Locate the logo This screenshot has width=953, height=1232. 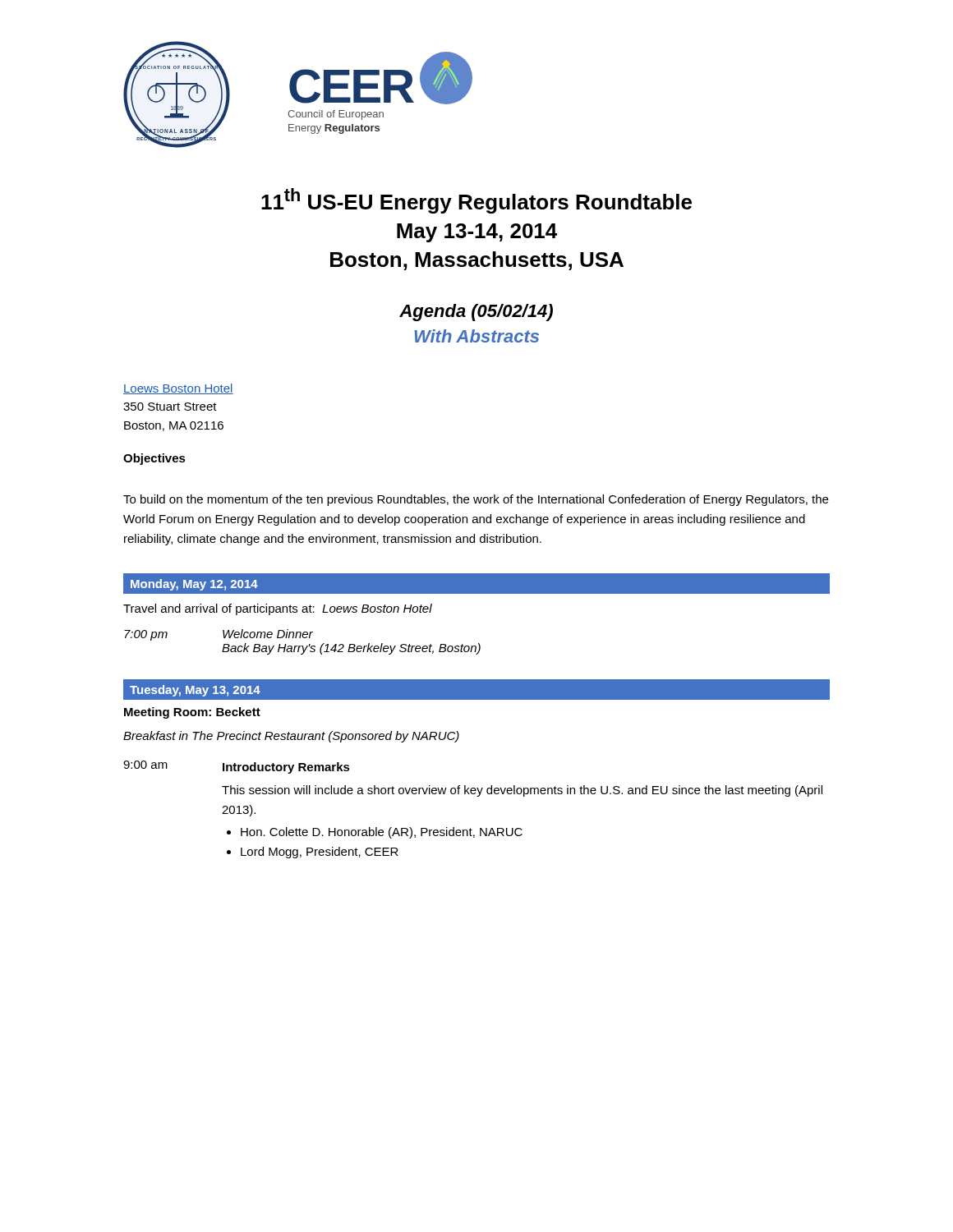coord(378,96)
